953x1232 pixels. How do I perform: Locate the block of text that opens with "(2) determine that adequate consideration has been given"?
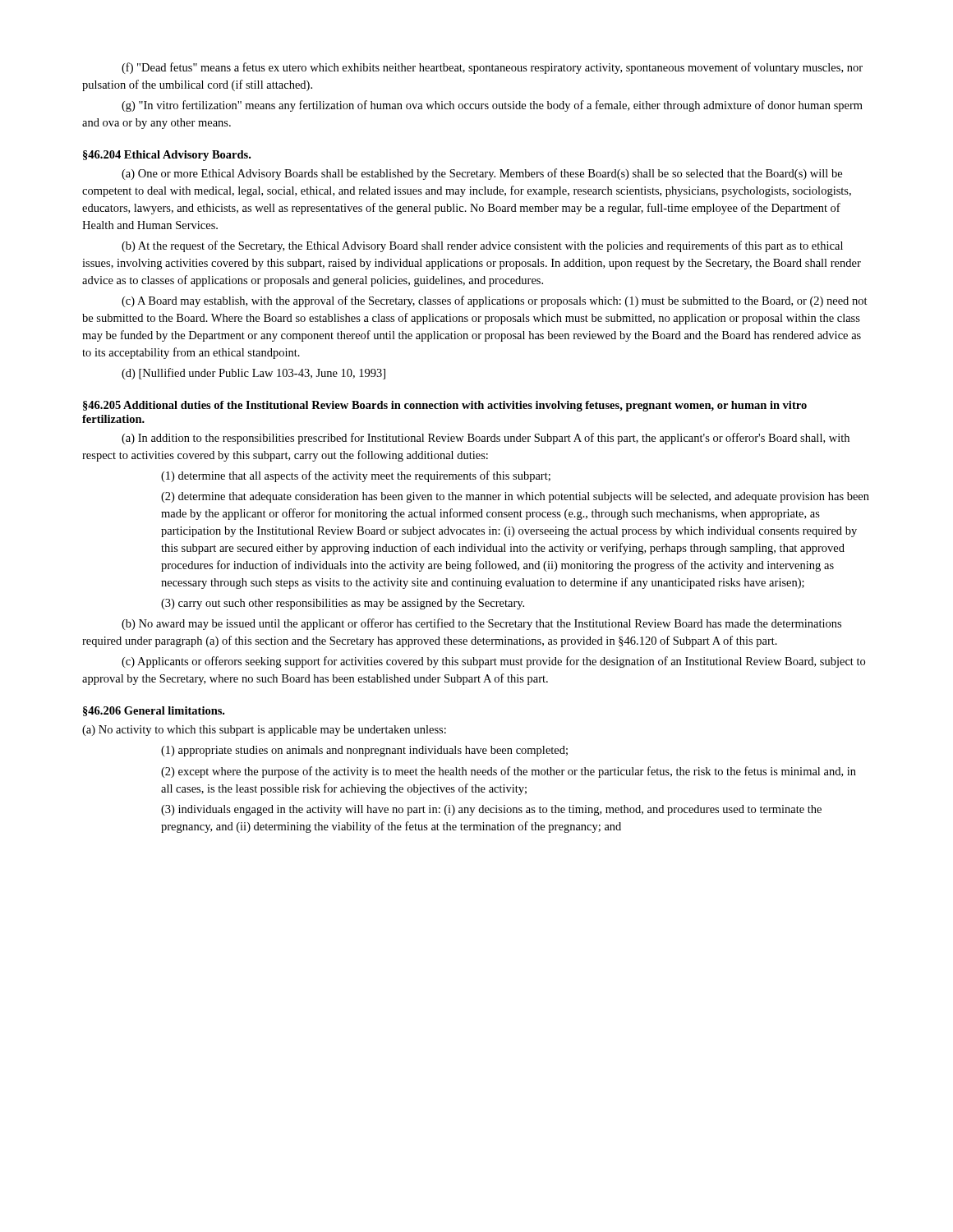pos(515,539)
